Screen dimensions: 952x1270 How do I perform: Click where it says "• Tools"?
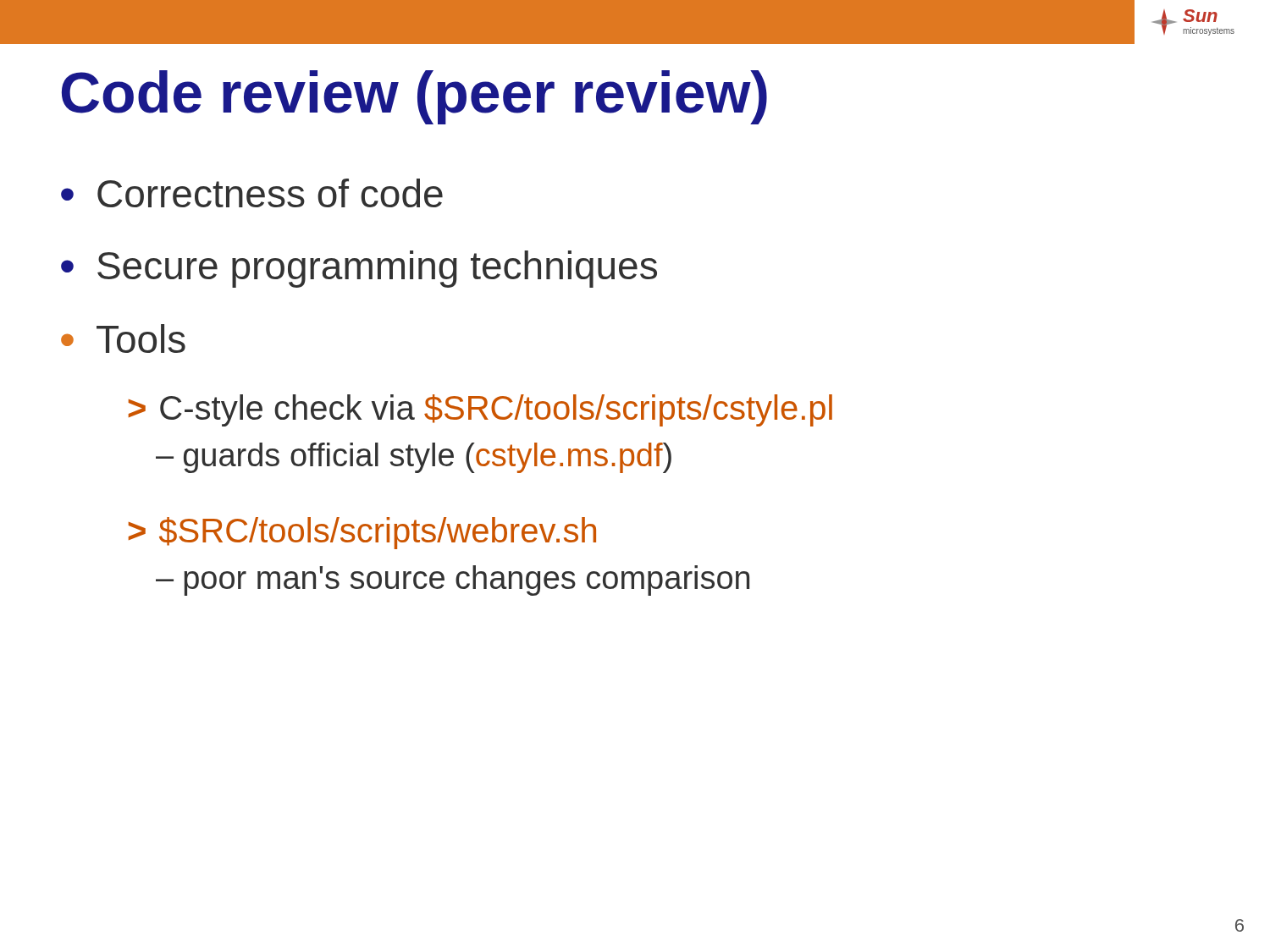(x=123, y=342)
